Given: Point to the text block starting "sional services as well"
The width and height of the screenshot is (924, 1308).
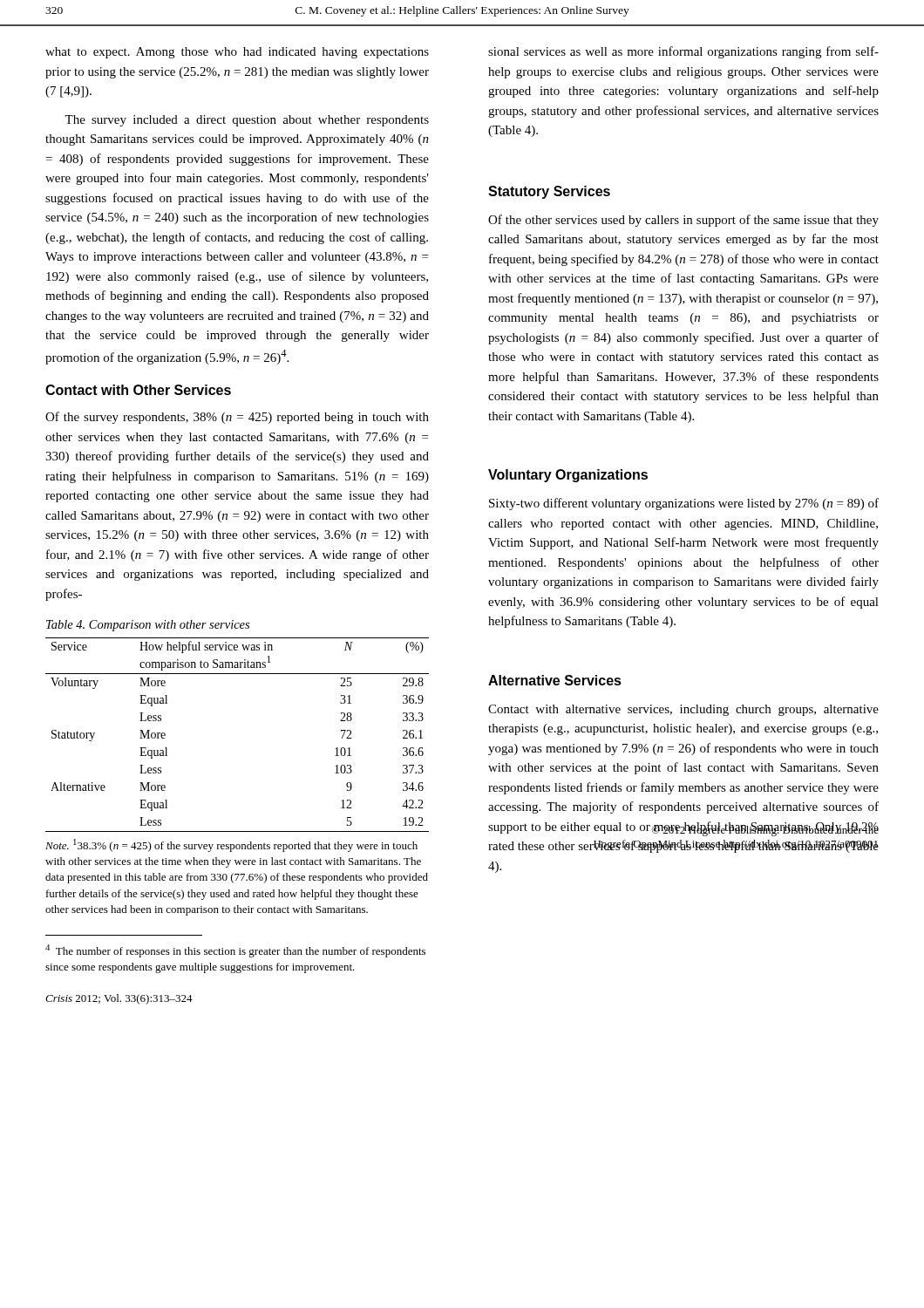Looking at the screenshot, I should (683, 91).
